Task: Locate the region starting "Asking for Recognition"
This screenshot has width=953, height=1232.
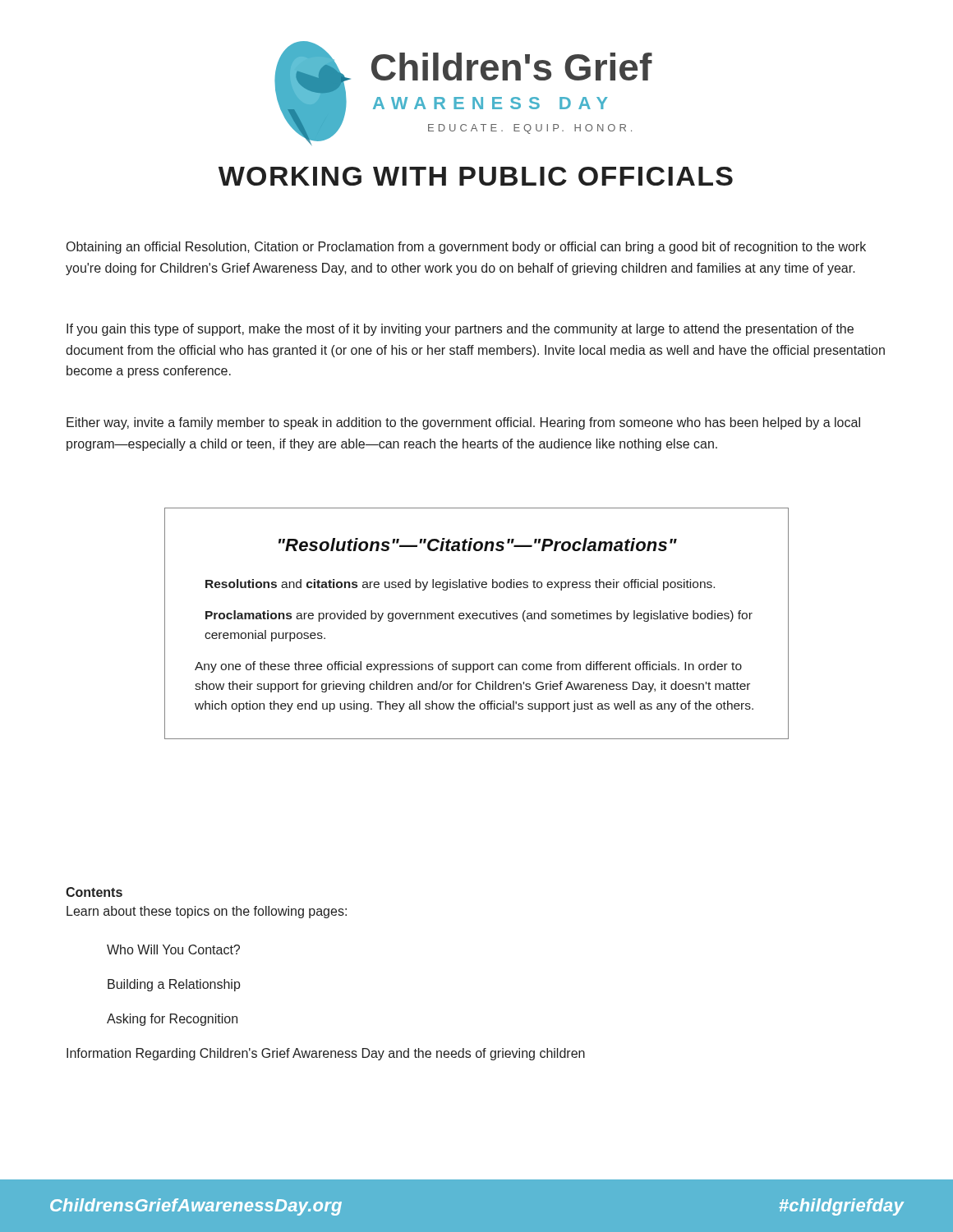Action: point(173,1019)
